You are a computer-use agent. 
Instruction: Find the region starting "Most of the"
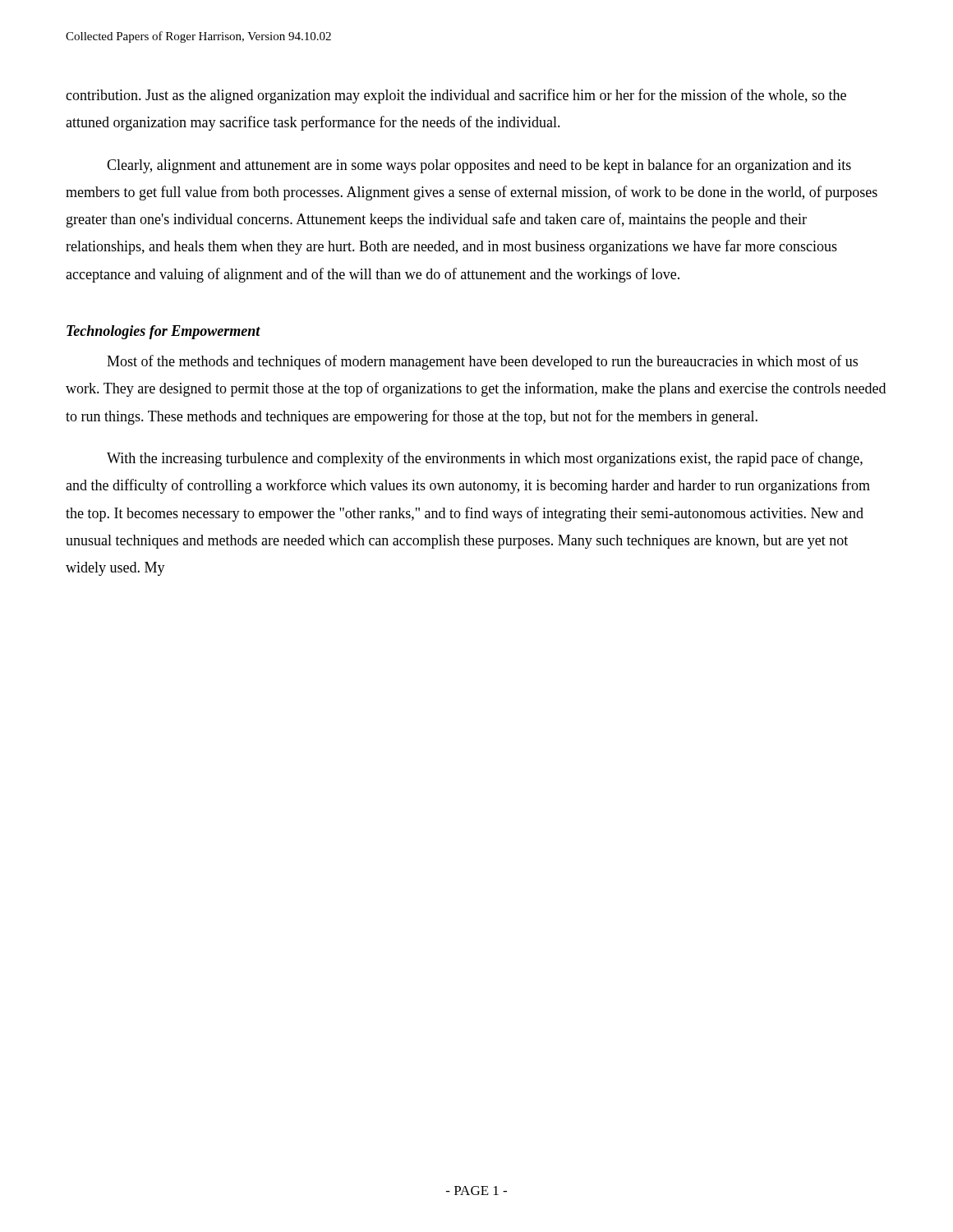(x=476, y=389)
